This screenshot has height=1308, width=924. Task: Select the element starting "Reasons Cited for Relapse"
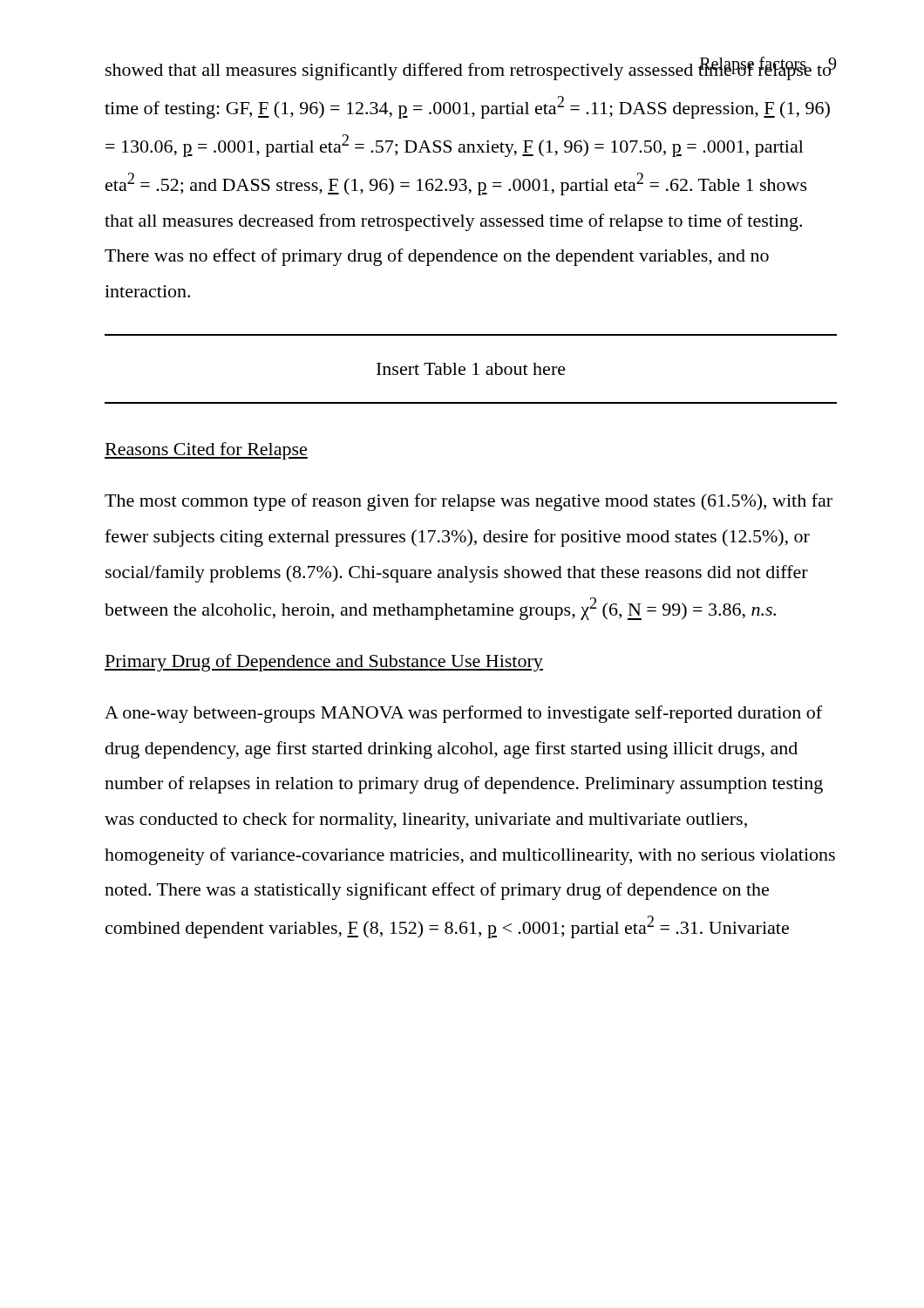coord(206,449)
